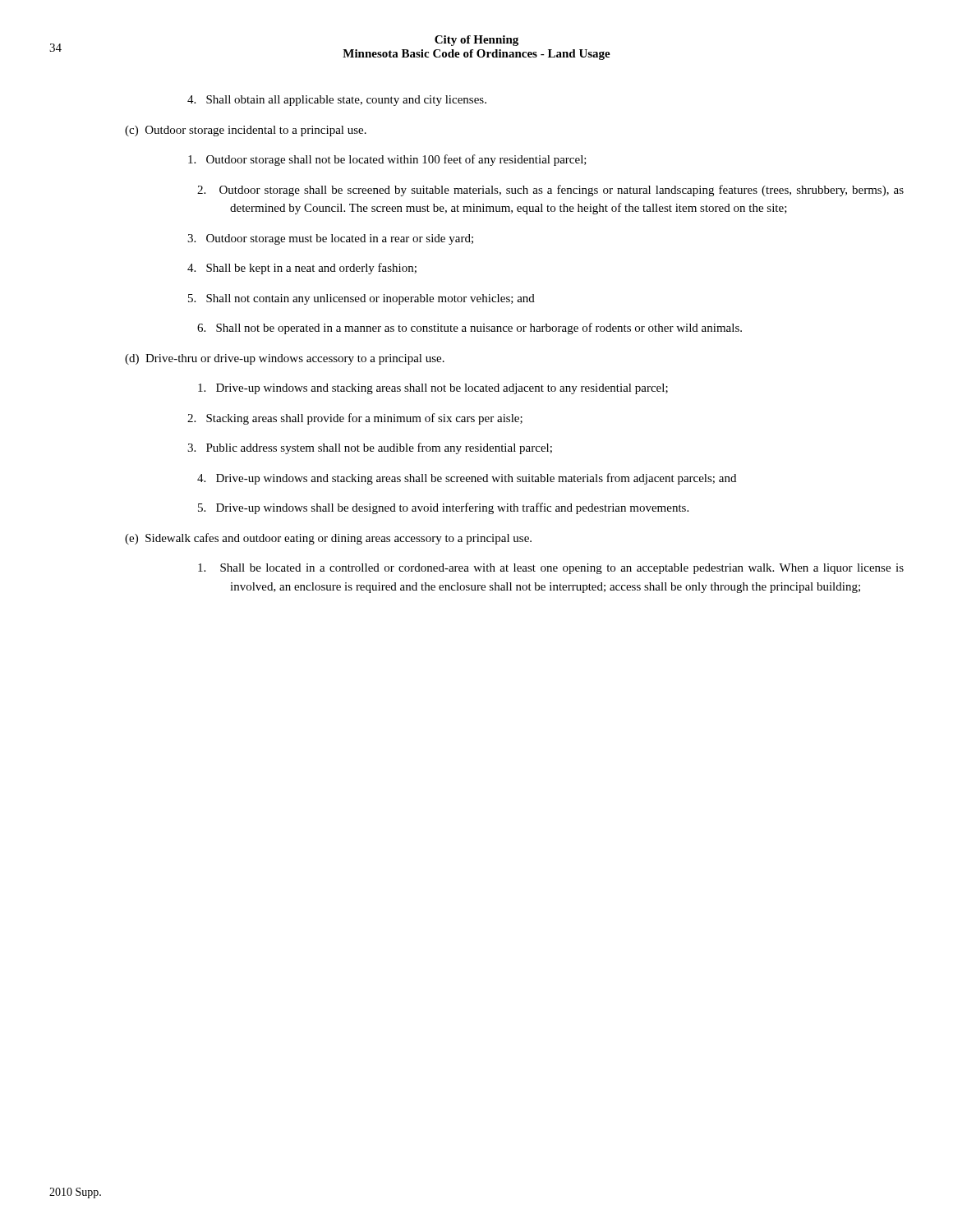The width and height of the screenshot is (953, 1232).
Task: Select the region starting "Drive-up windows and stacking"
Action: pyautogui.click(x=550, y=388)
